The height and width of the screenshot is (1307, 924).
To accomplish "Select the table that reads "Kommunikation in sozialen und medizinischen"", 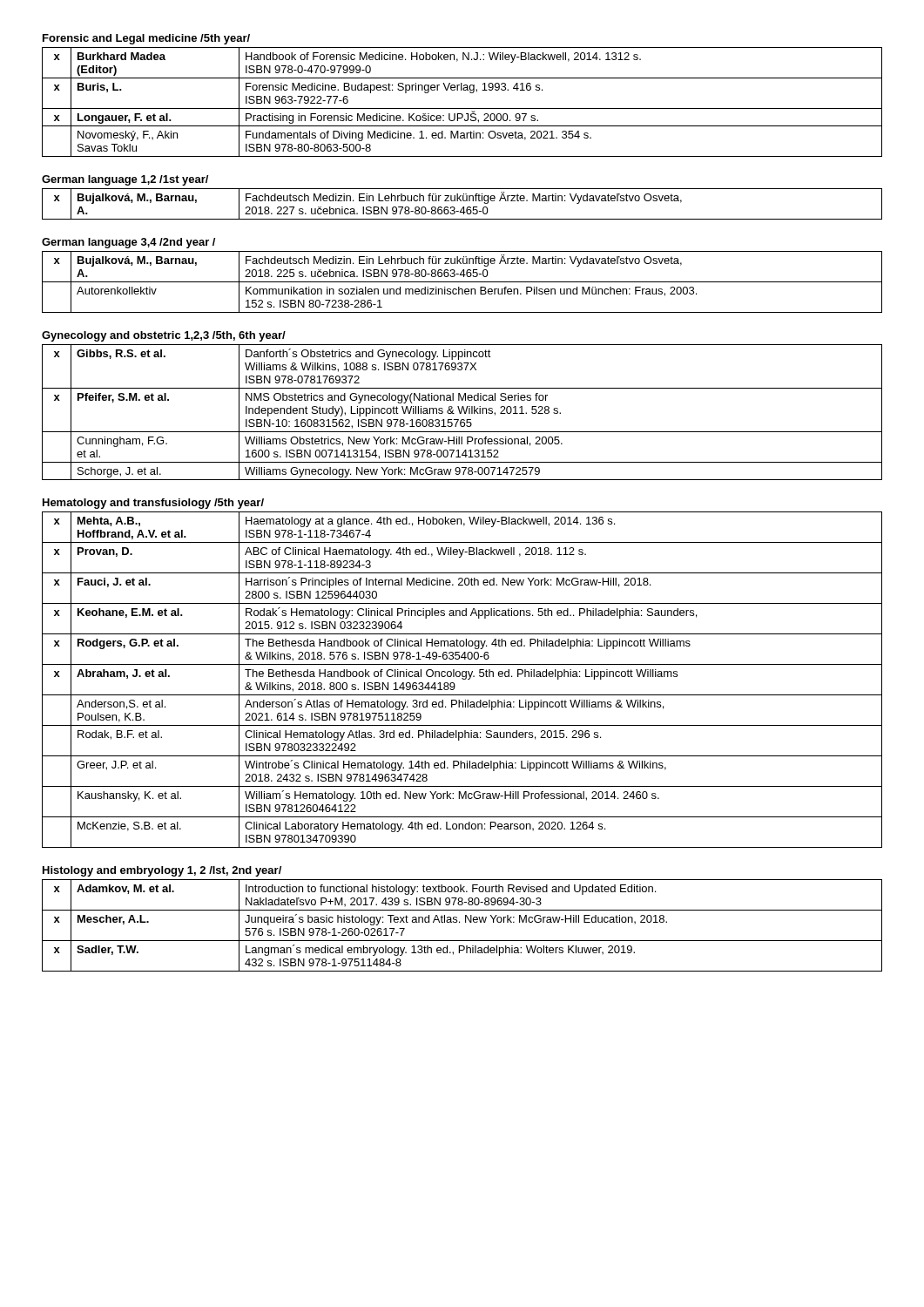I will click(462, 282).
